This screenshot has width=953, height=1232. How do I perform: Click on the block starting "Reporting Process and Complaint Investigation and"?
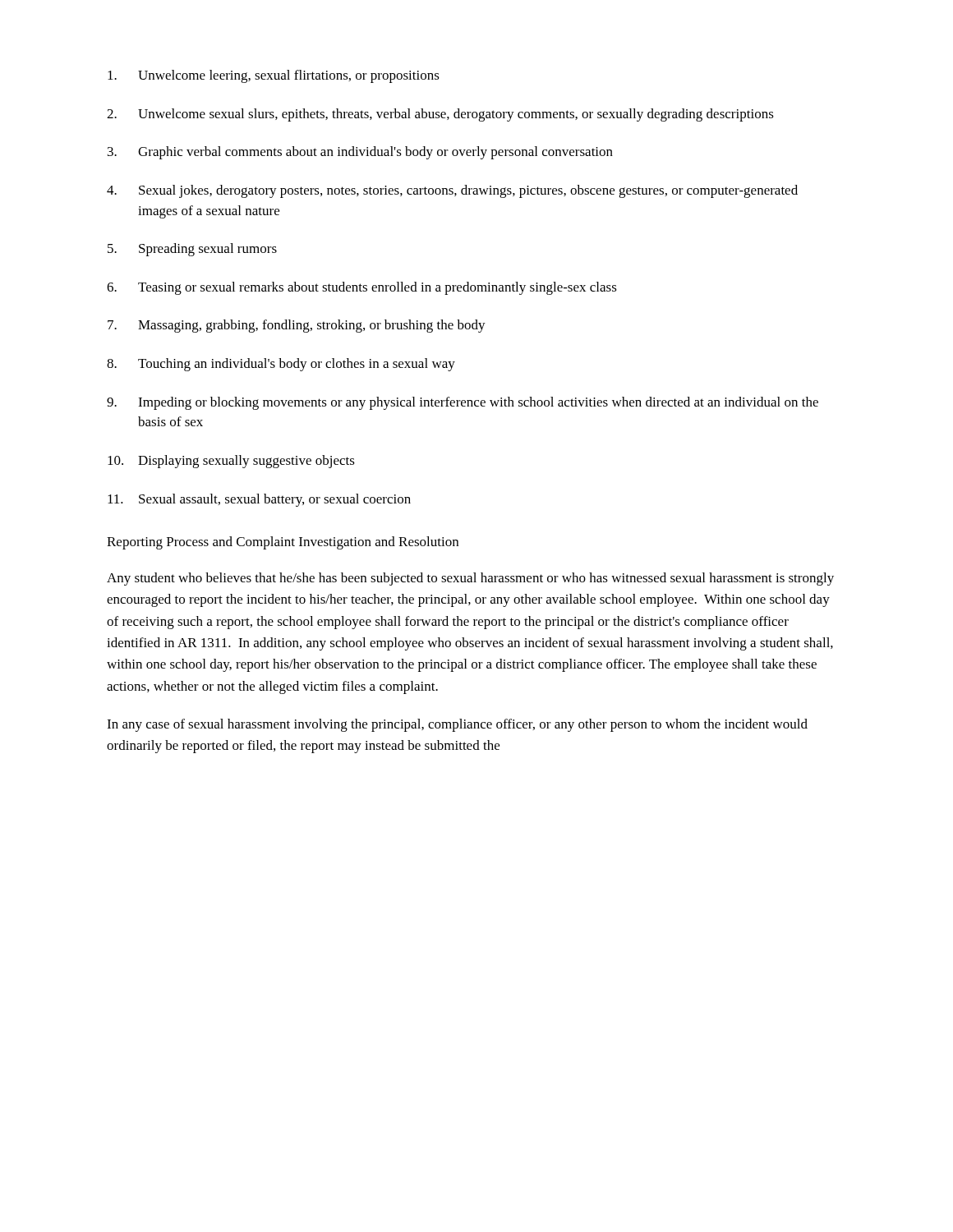283,542
